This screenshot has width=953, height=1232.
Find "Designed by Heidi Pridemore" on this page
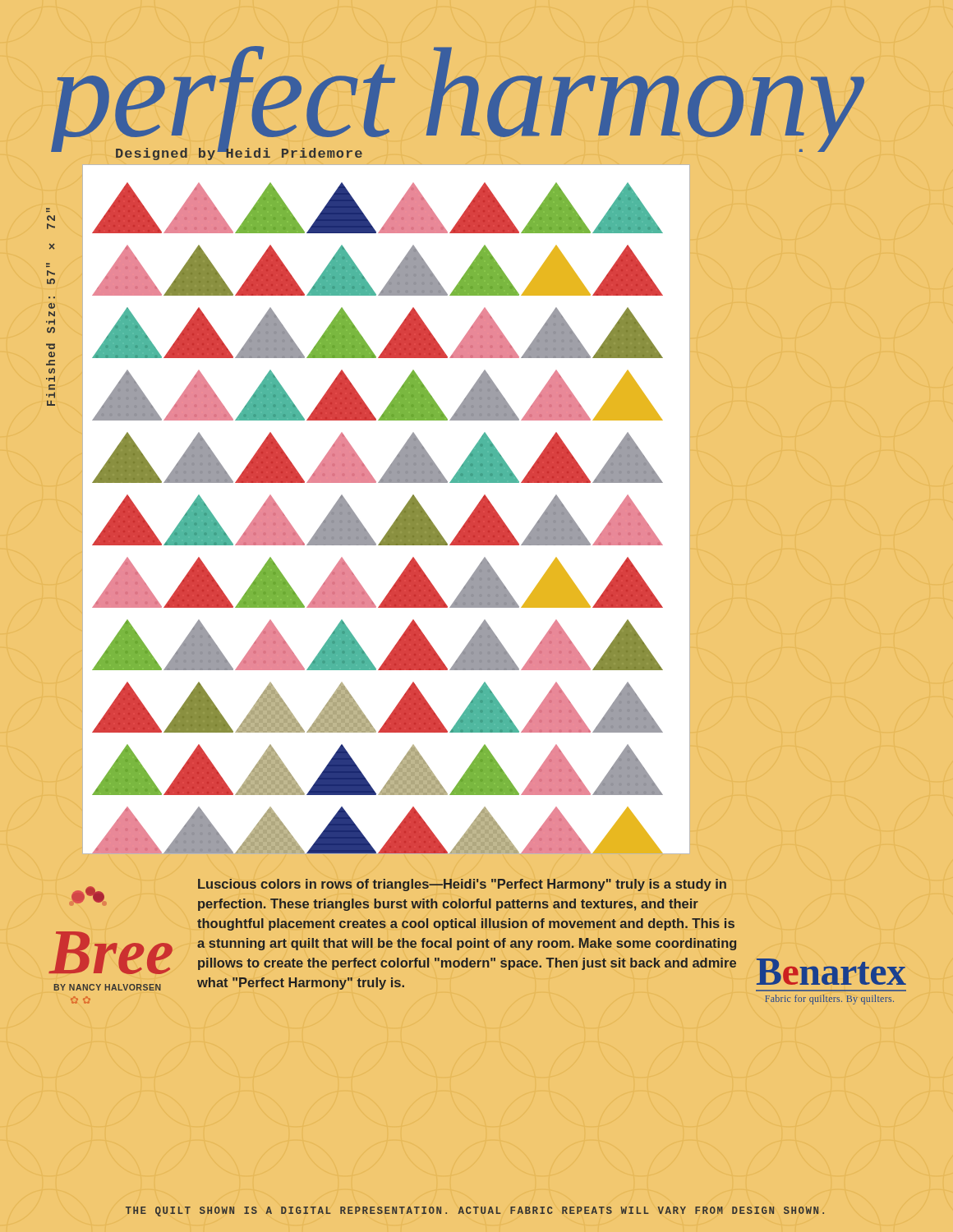pyautogui.click(x=239, y=154)
